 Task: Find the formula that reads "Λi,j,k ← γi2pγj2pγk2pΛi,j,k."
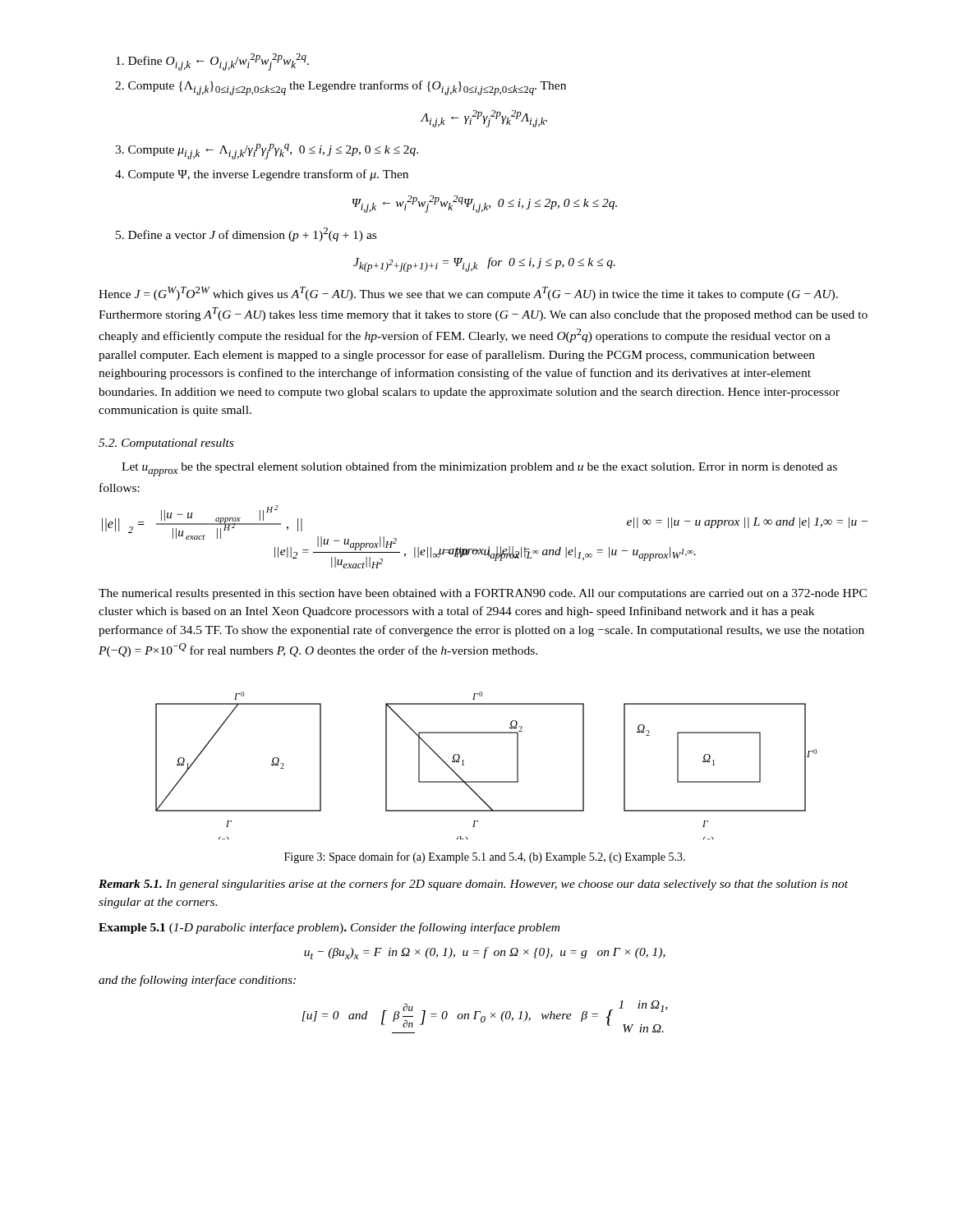pyautogui.click(x=485, y=117)
